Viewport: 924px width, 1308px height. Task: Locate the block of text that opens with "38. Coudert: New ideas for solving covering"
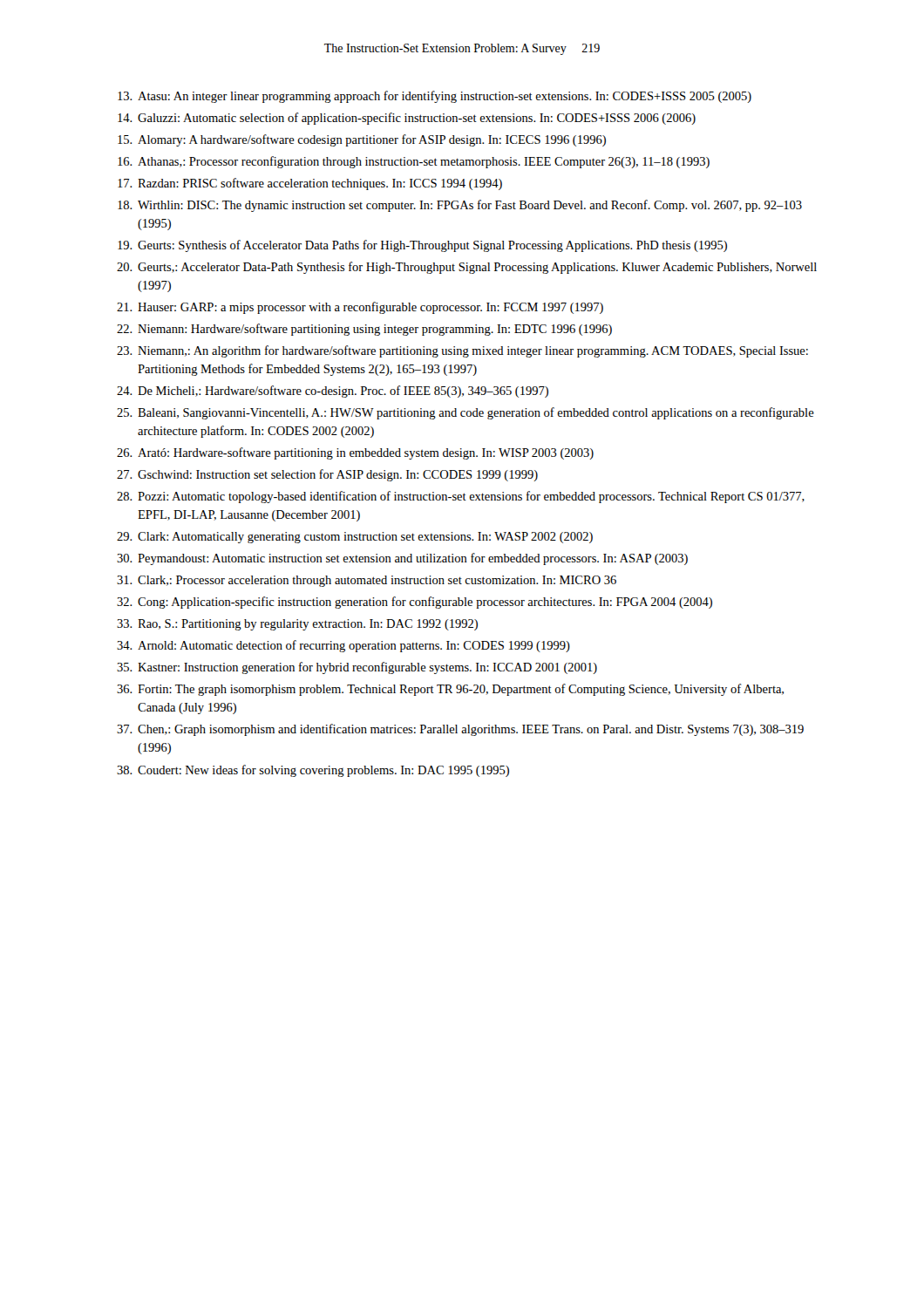pos(462,770)
